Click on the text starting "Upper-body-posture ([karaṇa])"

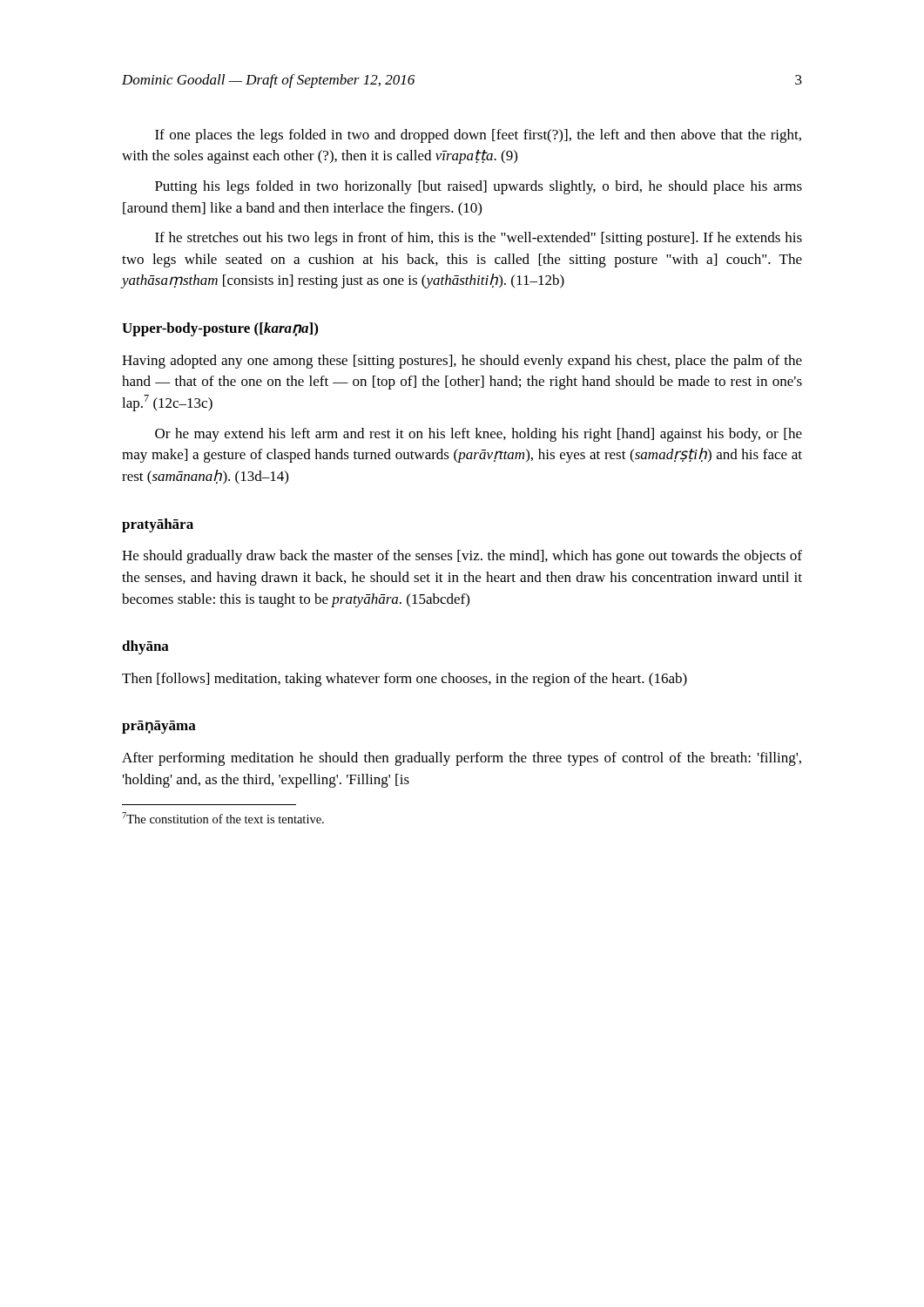pyautogui.click(x=220, y=328)
